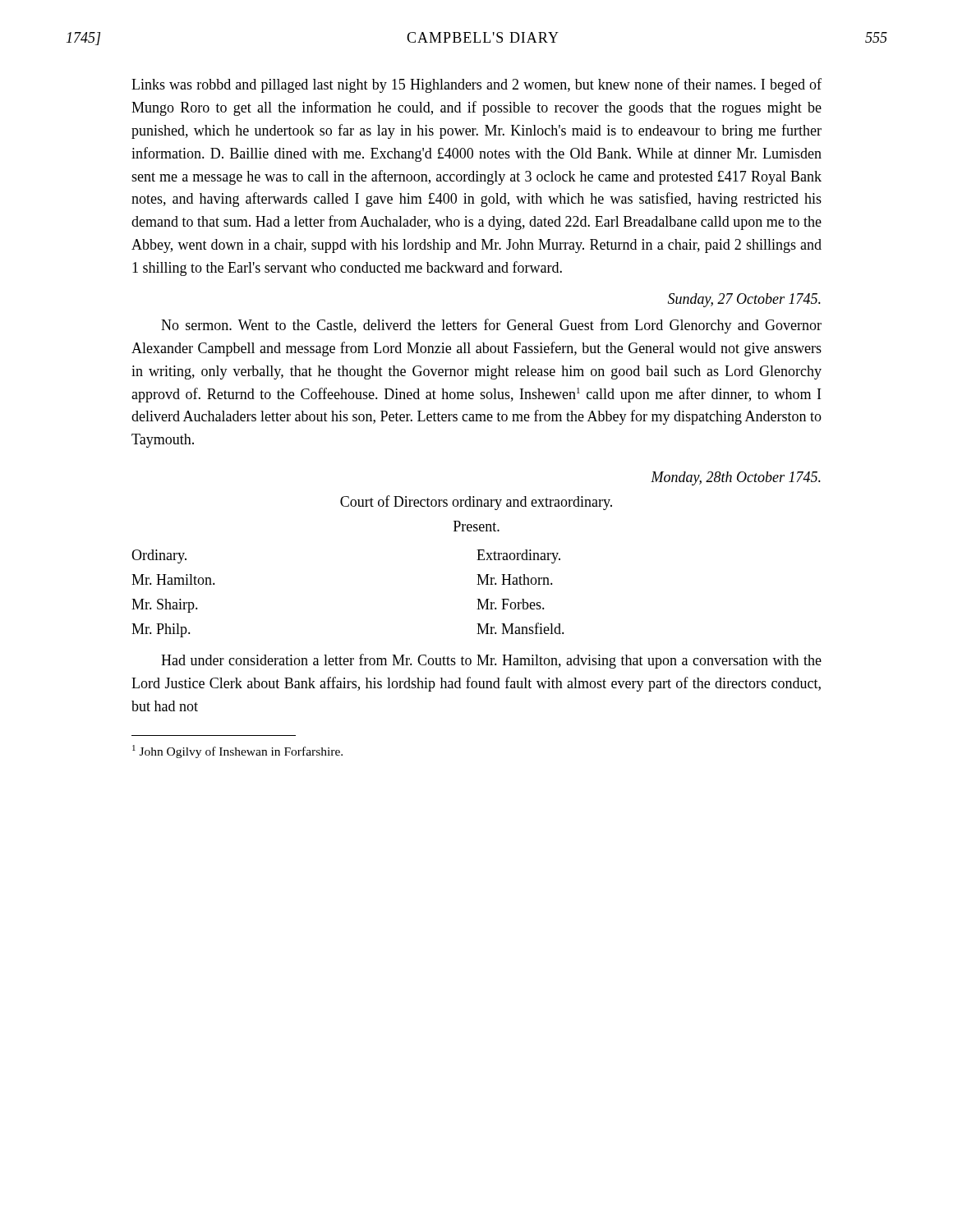Click on the passage starting "Links was robbd"
This screenshot has height=1232, width=953.
pyautogui.click(x=476, y=176)
